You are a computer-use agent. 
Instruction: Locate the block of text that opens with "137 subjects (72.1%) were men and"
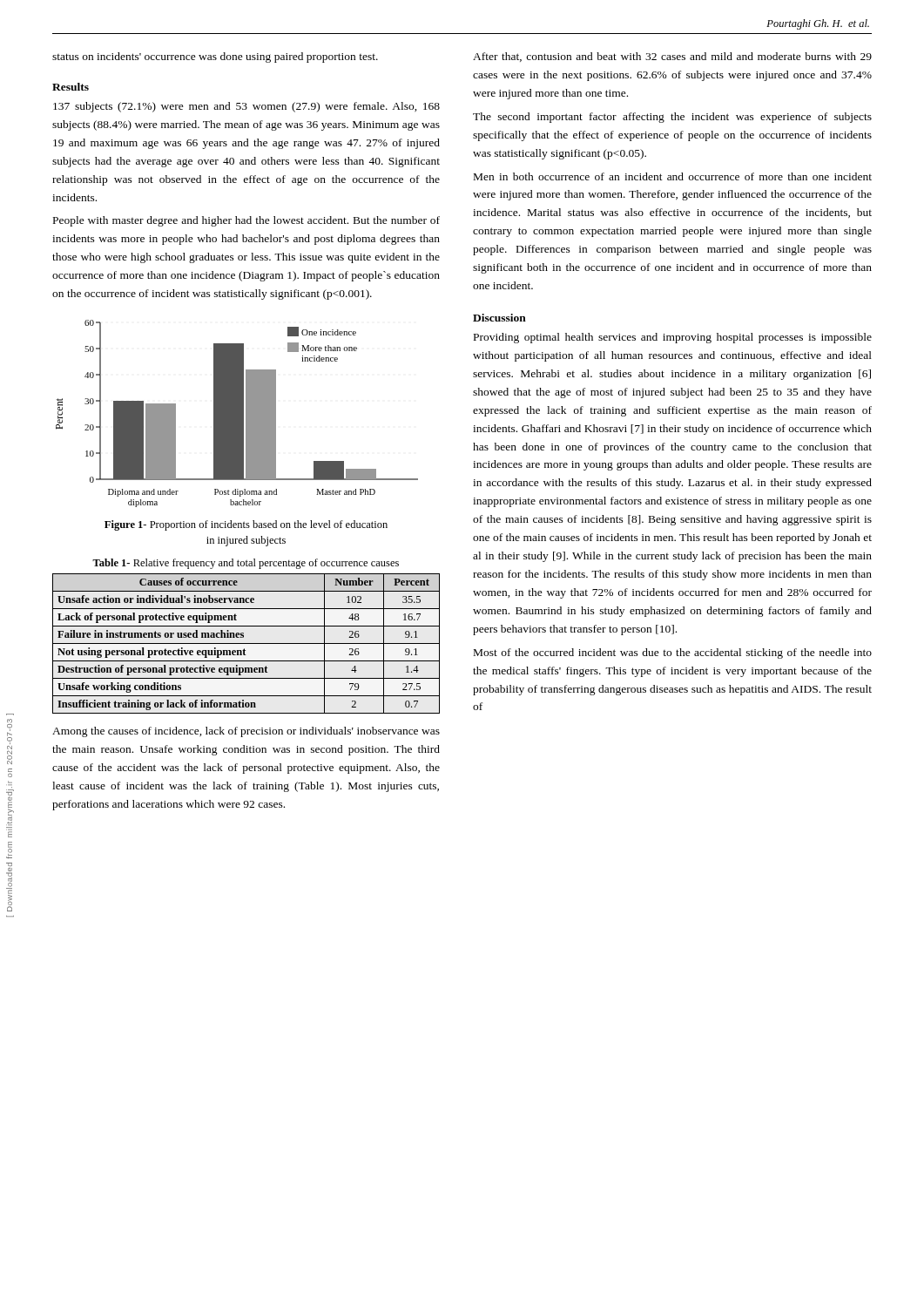(246, 151)
